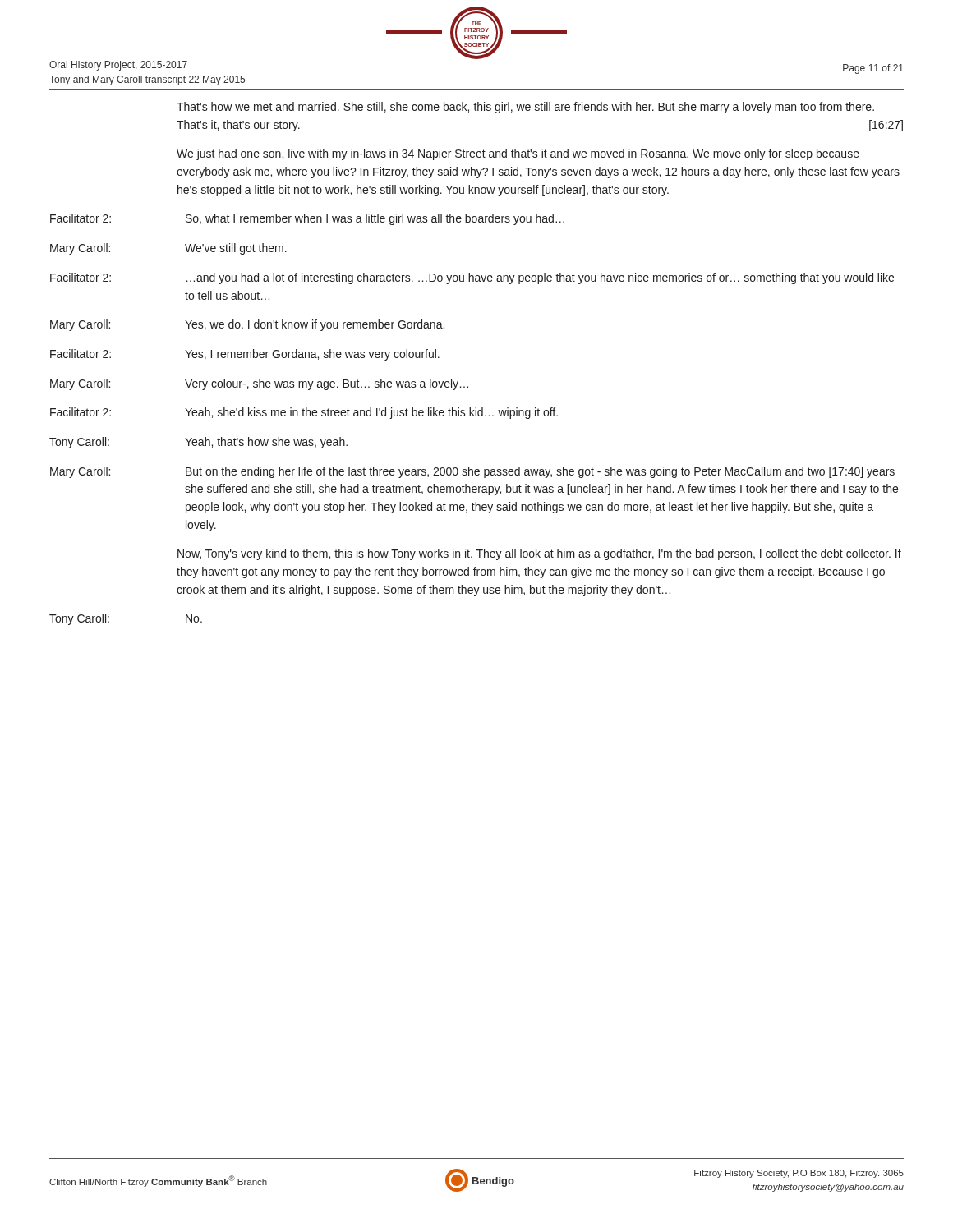Point to the passage starting "Facilitator 2: Yes, I remember"

point(245,355)
